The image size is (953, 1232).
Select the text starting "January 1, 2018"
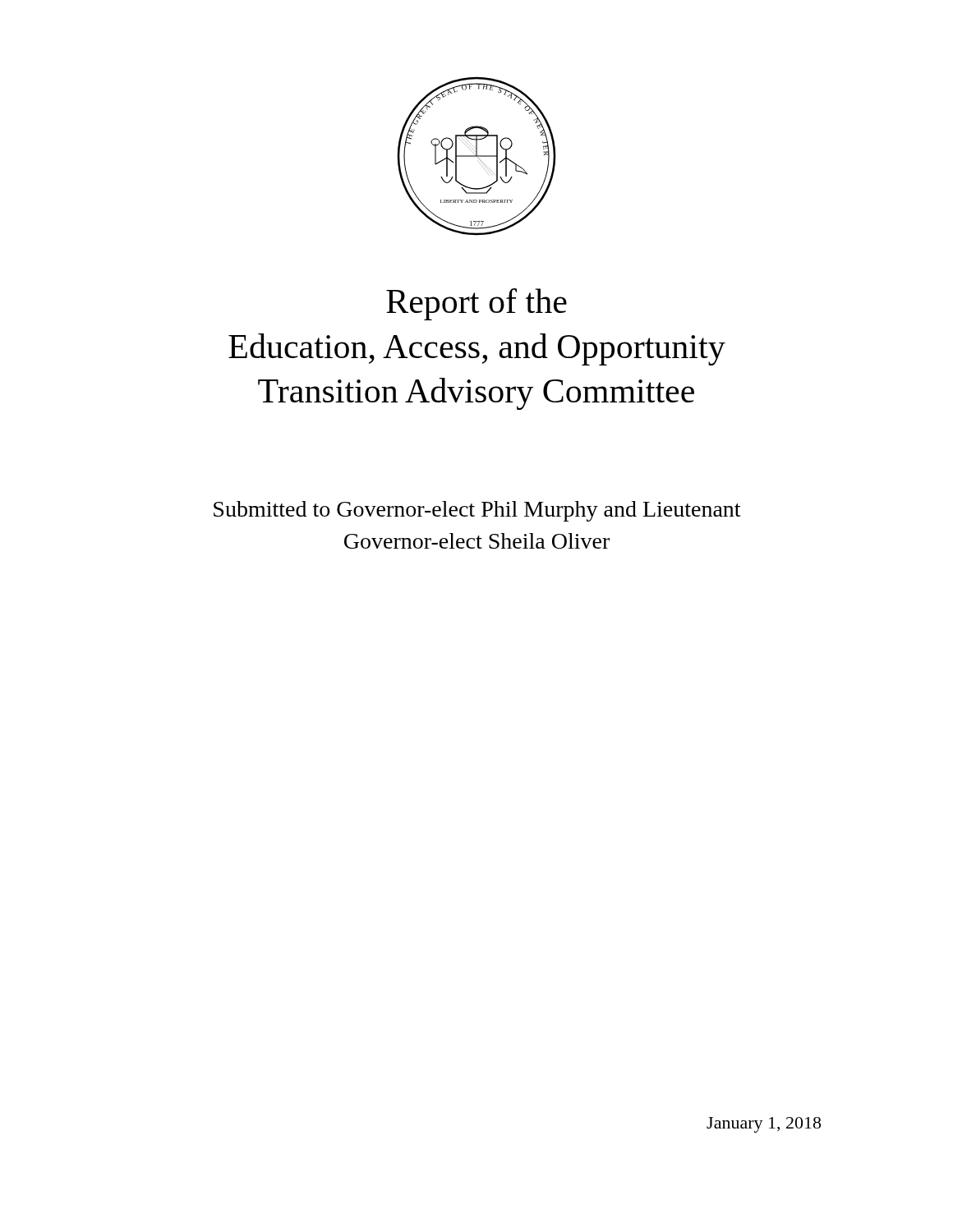[764, 1123]
